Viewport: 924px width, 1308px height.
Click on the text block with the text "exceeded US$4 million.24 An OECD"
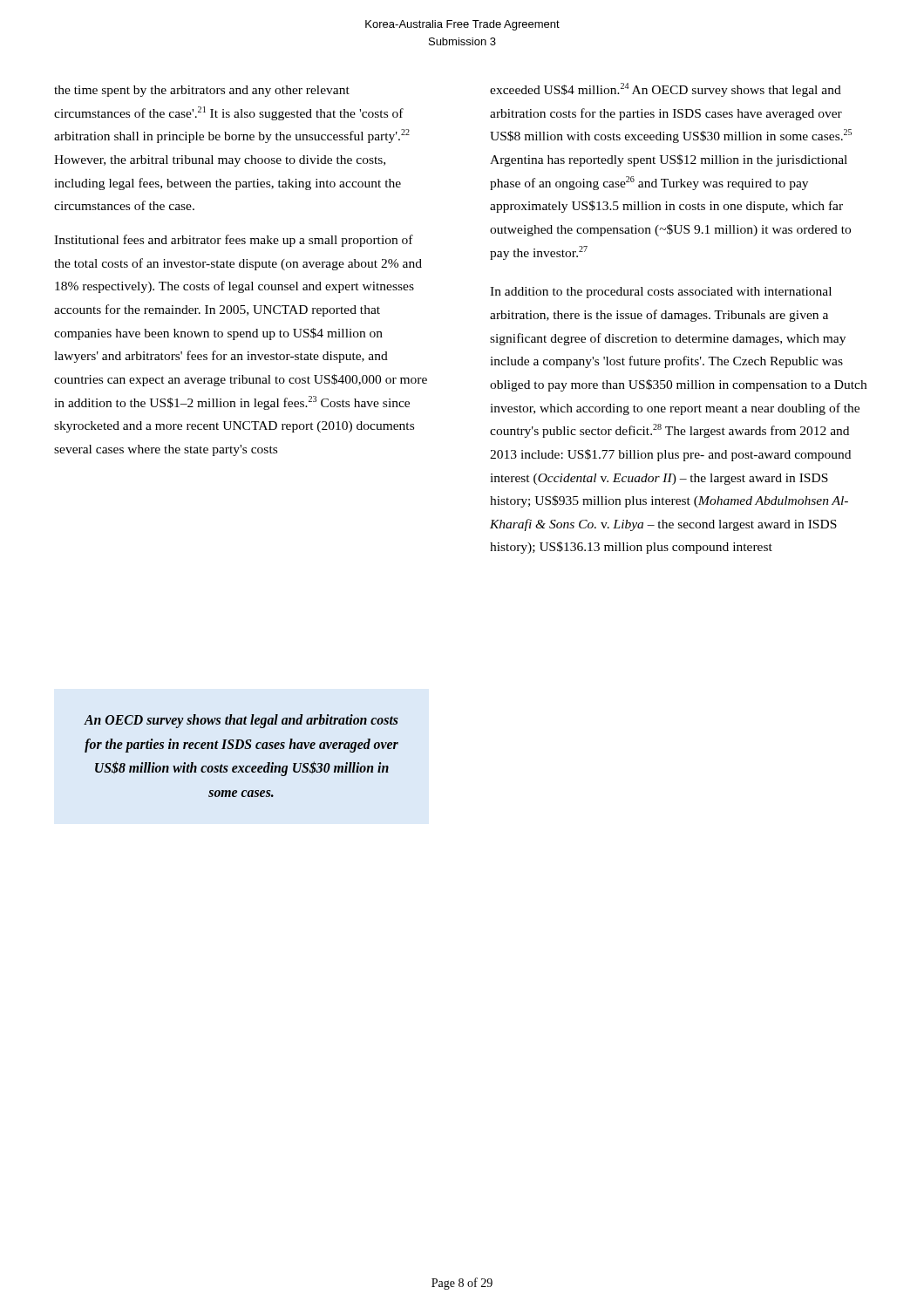(x=680, y=319)
